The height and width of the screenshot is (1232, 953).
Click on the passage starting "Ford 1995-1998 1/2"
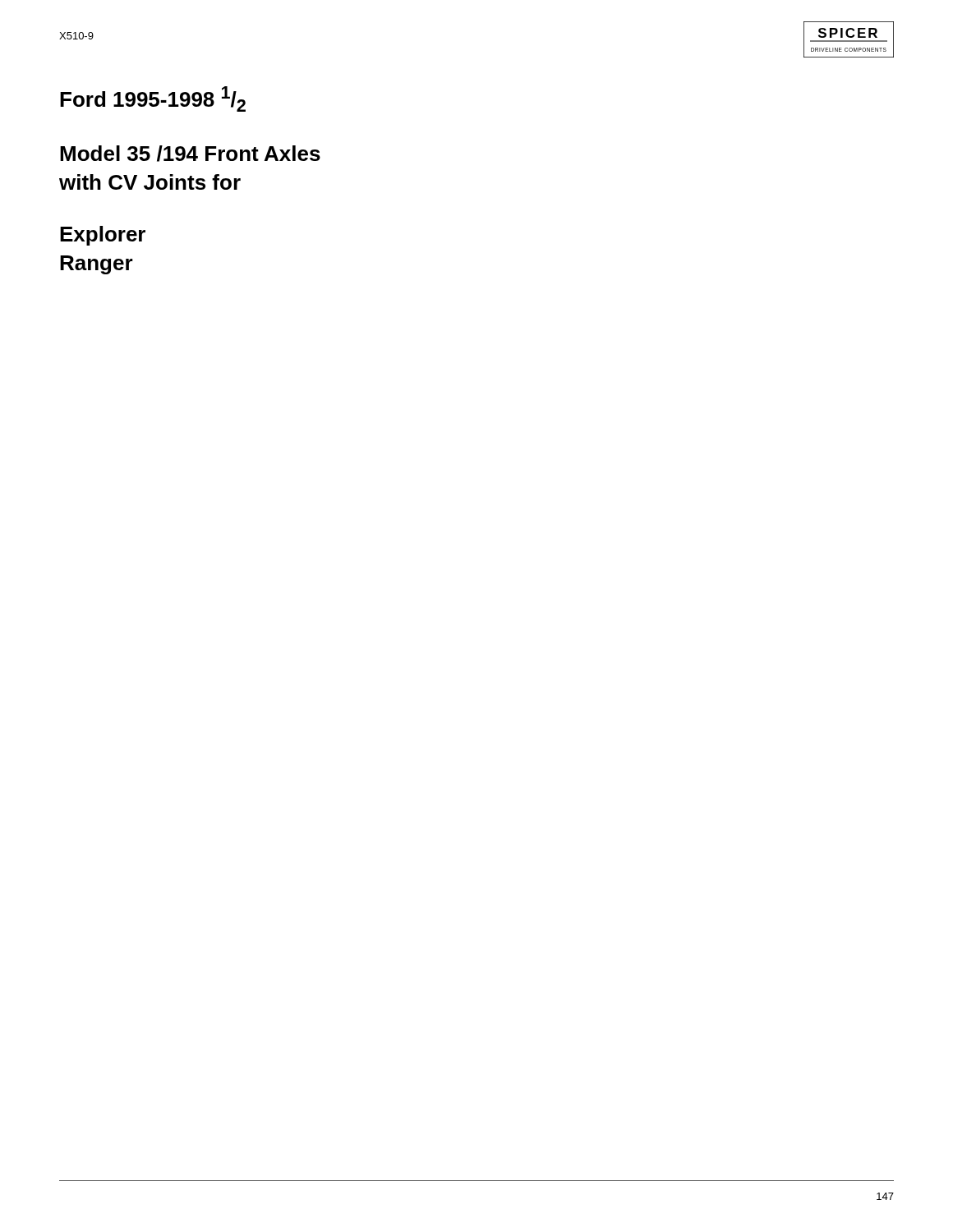tap(153, 99)
